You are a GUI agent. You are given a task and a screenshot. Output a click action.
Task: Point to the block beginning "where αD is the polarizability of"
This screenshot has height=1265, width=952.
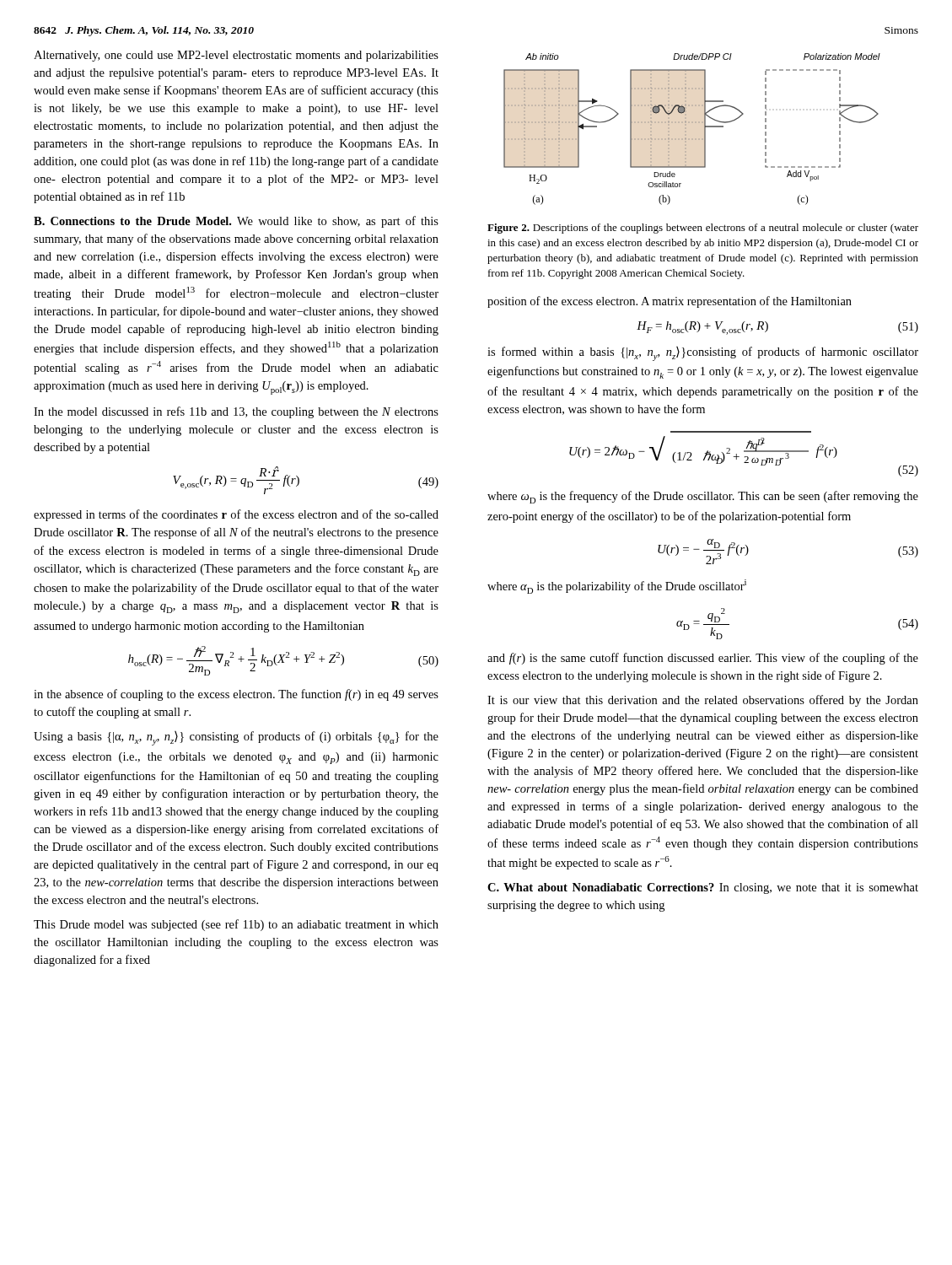pyautogui.click(x=617, y=586)
